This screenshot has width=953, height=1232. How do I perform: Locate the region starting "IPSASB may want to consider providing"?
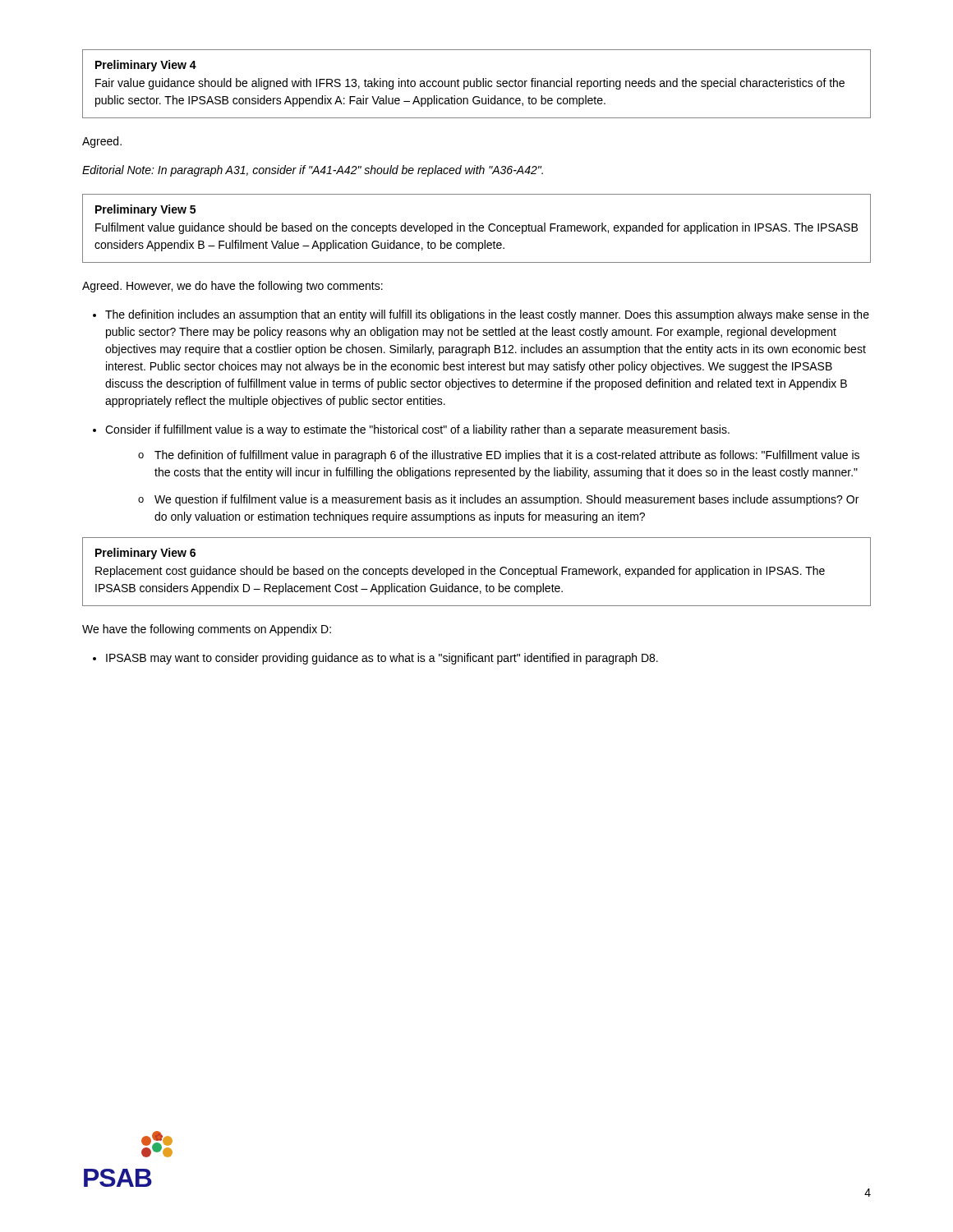pyautogui.click(x=382, y=658)
